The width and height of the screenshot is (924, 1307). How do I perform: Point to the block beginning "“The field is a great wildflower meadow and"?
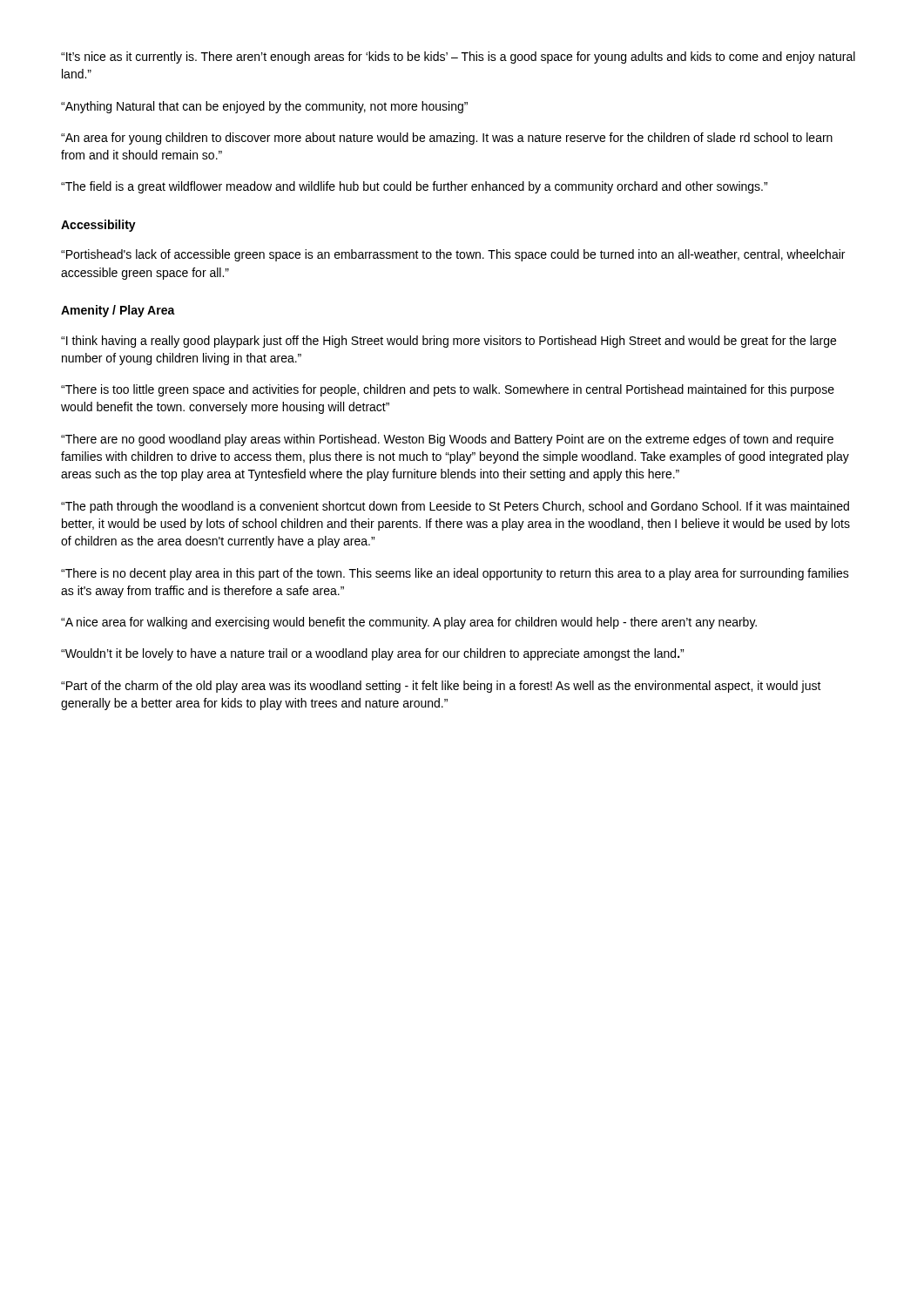tap(414, 187)
